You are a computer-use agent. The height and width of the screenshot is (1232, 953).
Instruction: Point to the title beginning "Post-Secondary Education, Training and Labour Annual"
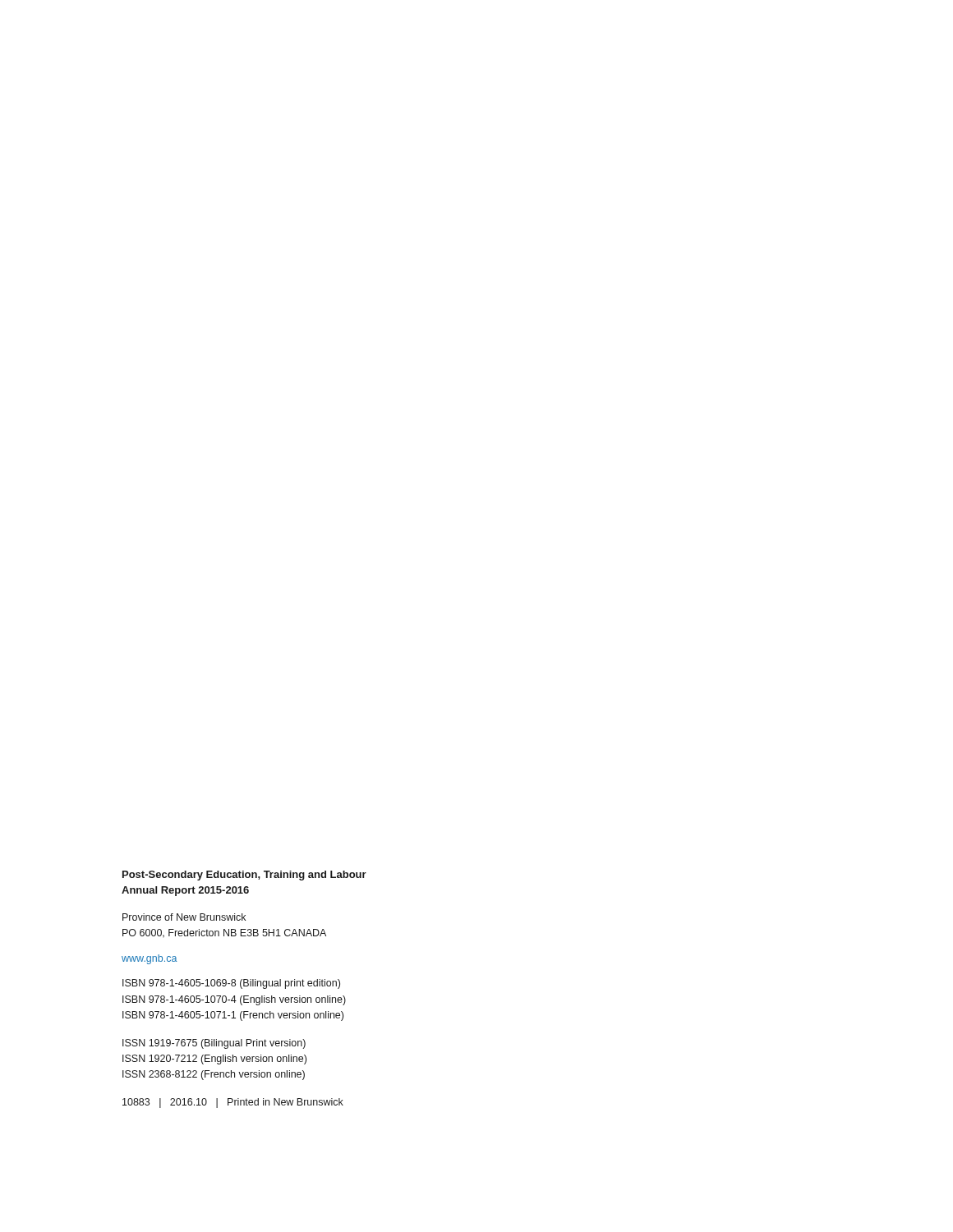tap(244, 882)
